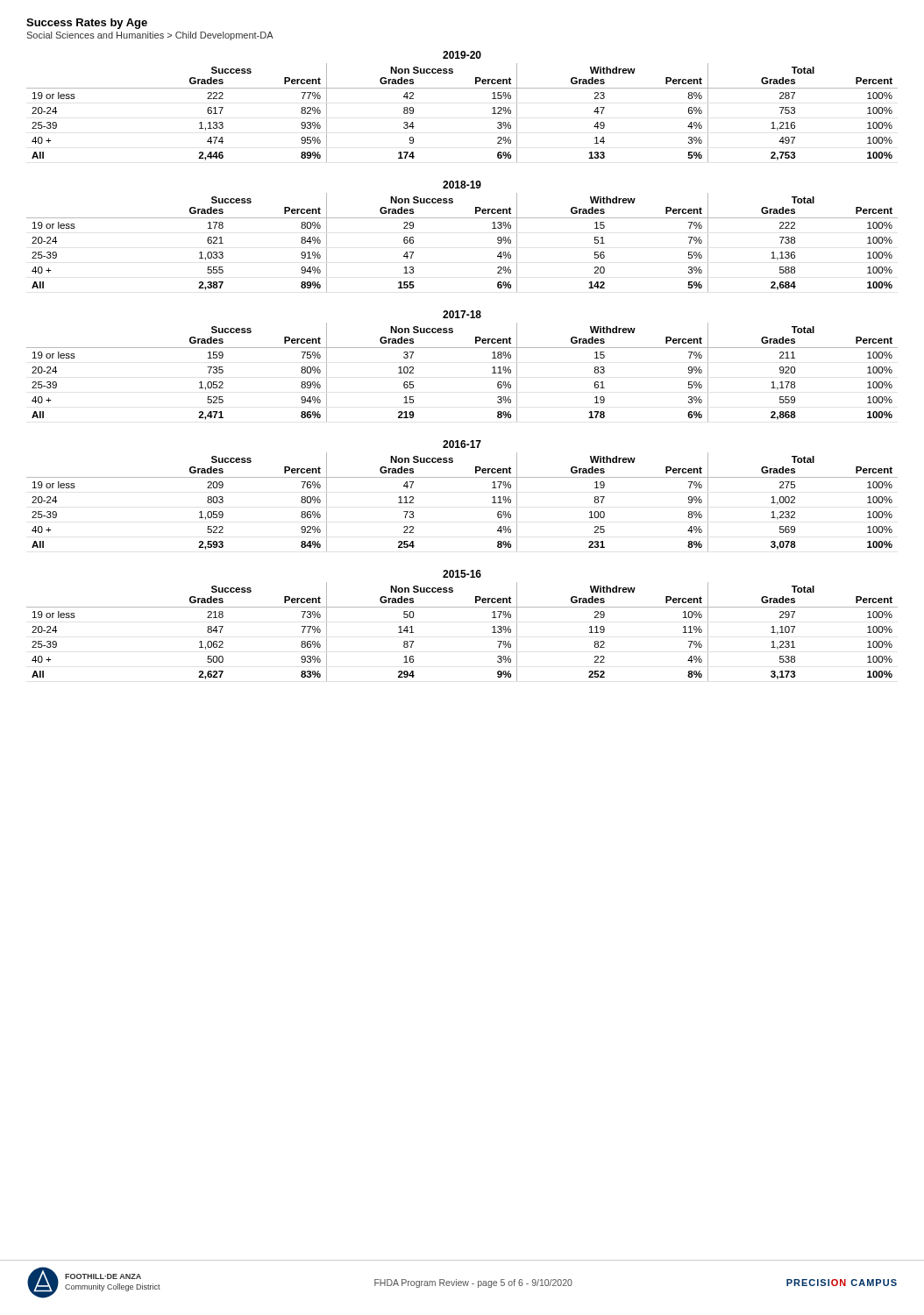The image size is (924, 1315).
Task: Find the block on this page that starts "Social Sciences and Humanities > Child"
Action: click(x=150, y=35)
